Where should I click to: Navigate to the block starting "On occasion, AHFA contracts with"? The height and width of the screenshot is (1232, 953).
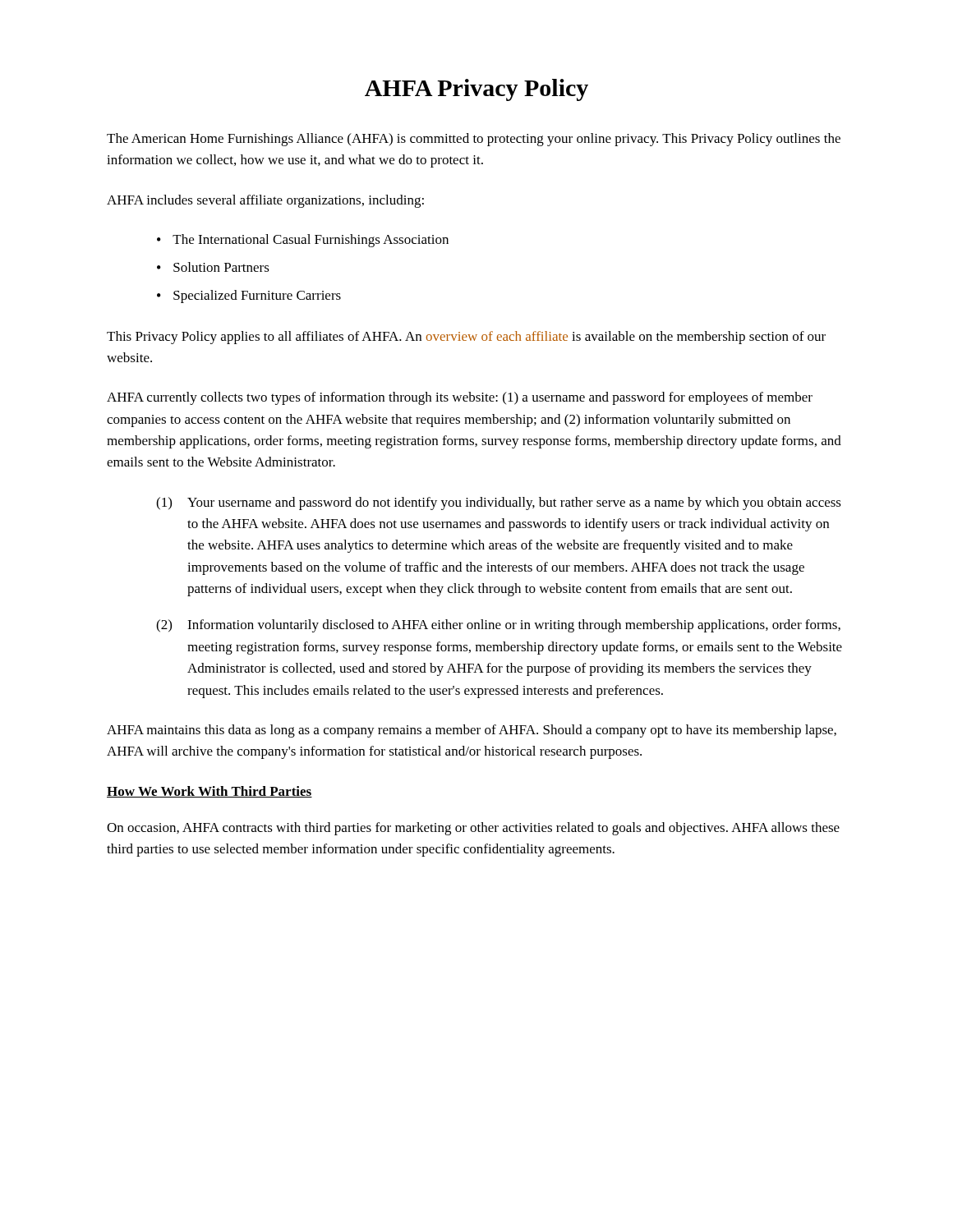point(473,838)
